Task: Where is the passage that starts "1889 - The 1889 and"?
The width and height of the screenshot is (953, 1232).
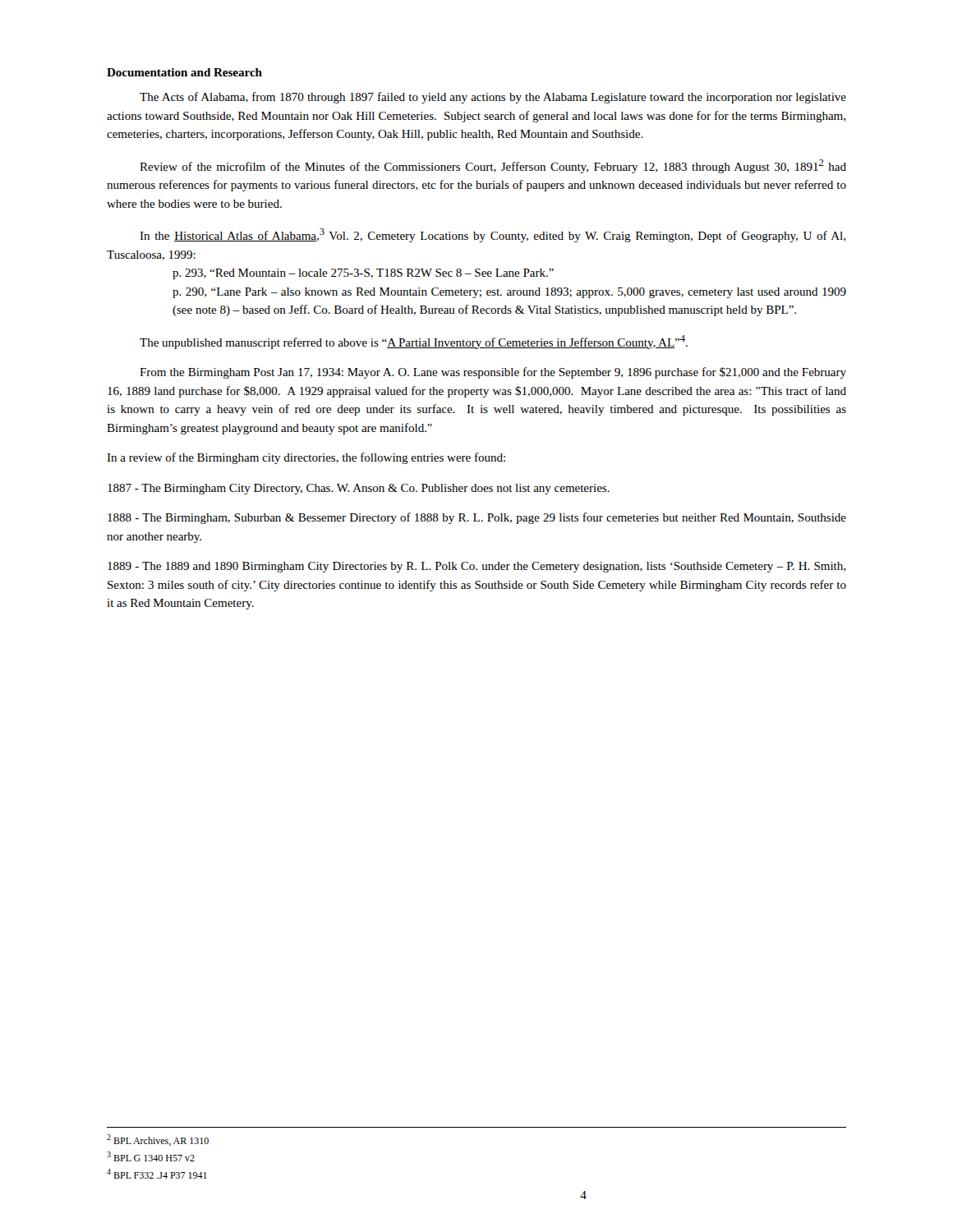Action: click(476, 585)
